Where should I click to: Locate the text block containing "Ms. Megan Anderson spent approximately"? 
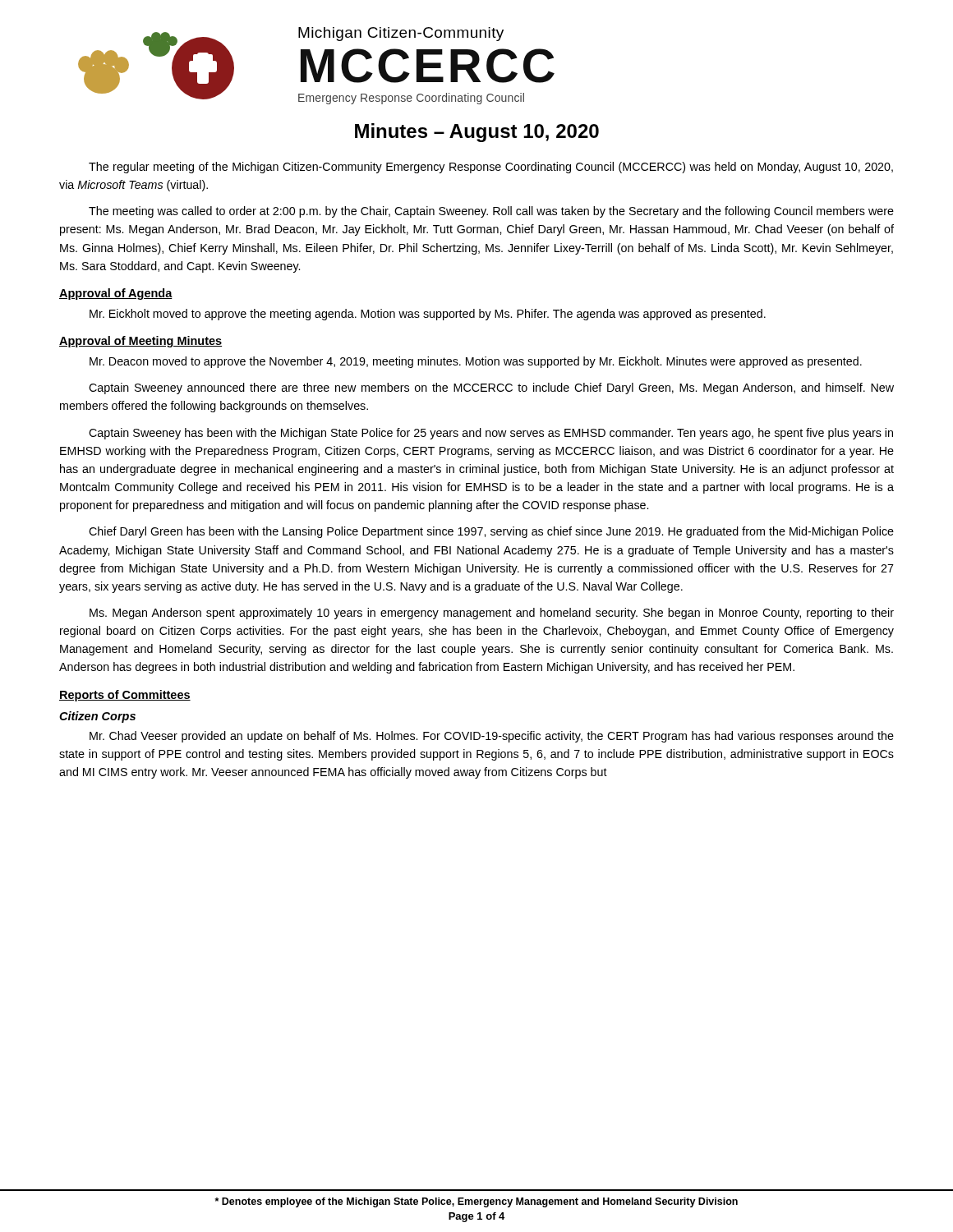tap(476, 640)
